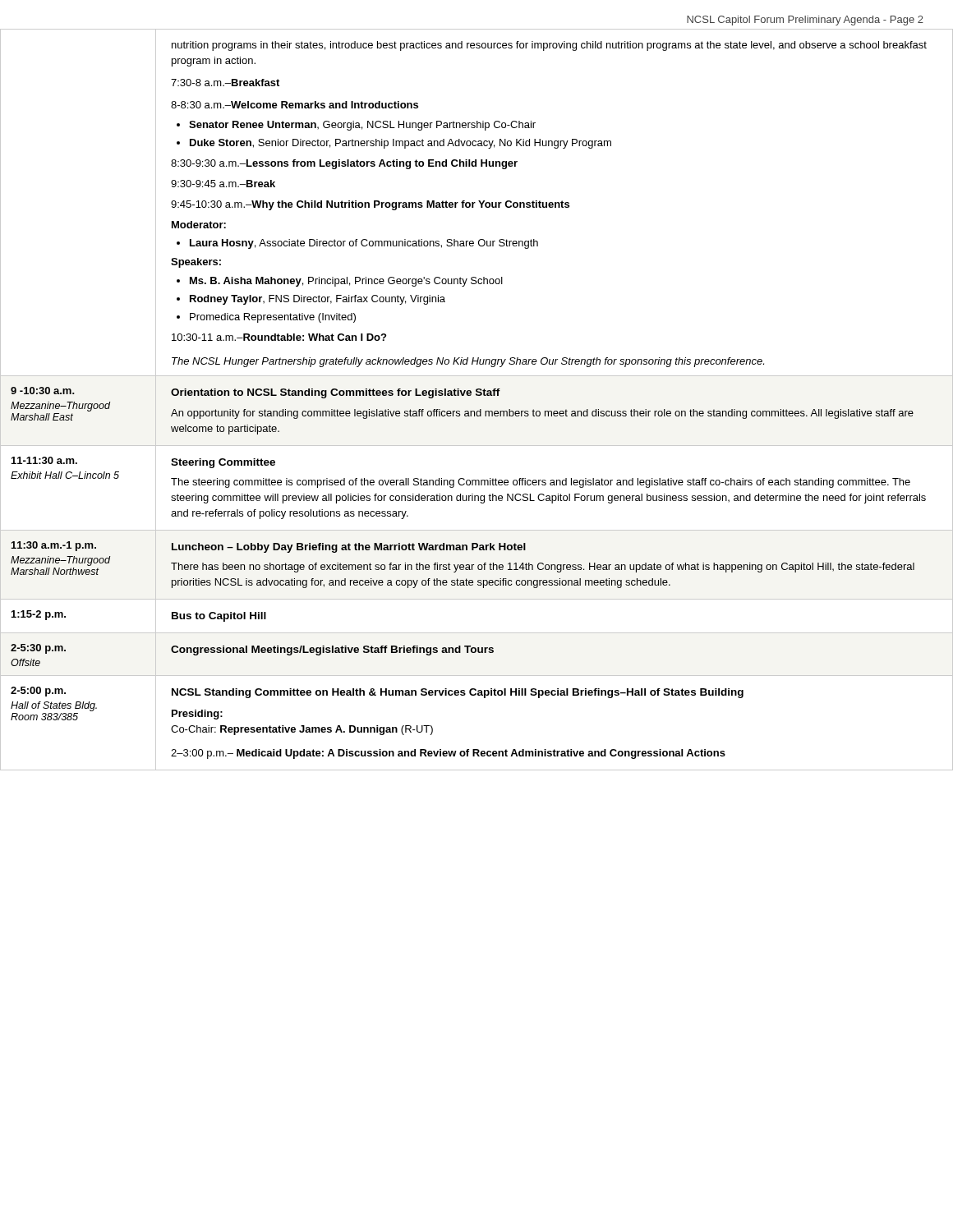
Task: Select the text block starting "NCSL Standing Committee on Health & Human"
Action: (x=457, y=692)
